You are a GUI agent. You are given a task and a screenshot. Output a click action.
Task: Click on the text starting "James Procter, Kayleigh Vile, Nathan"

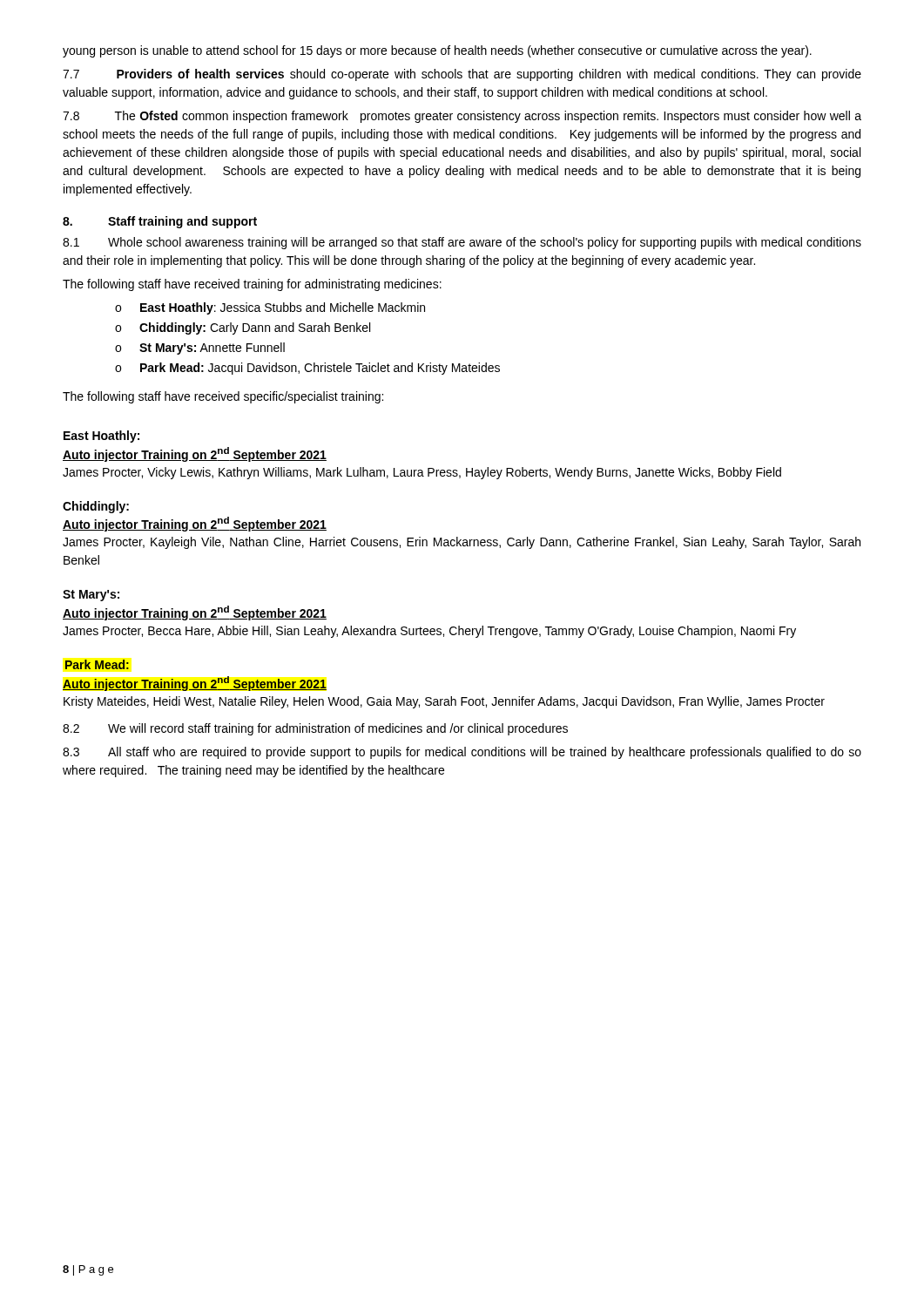462,552
